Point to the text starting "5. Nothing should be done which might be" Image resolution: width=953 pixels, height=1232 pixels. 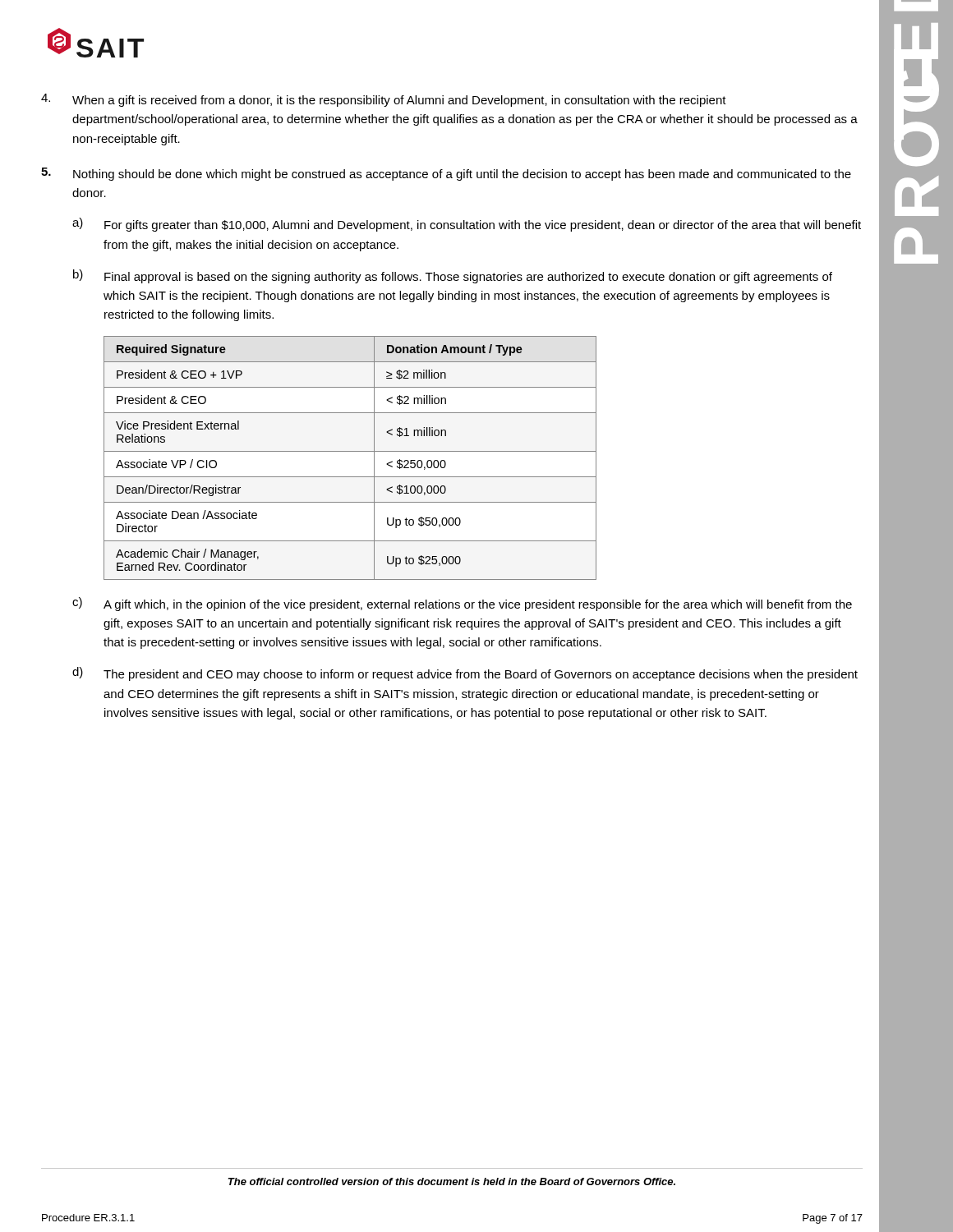(452, 183)
